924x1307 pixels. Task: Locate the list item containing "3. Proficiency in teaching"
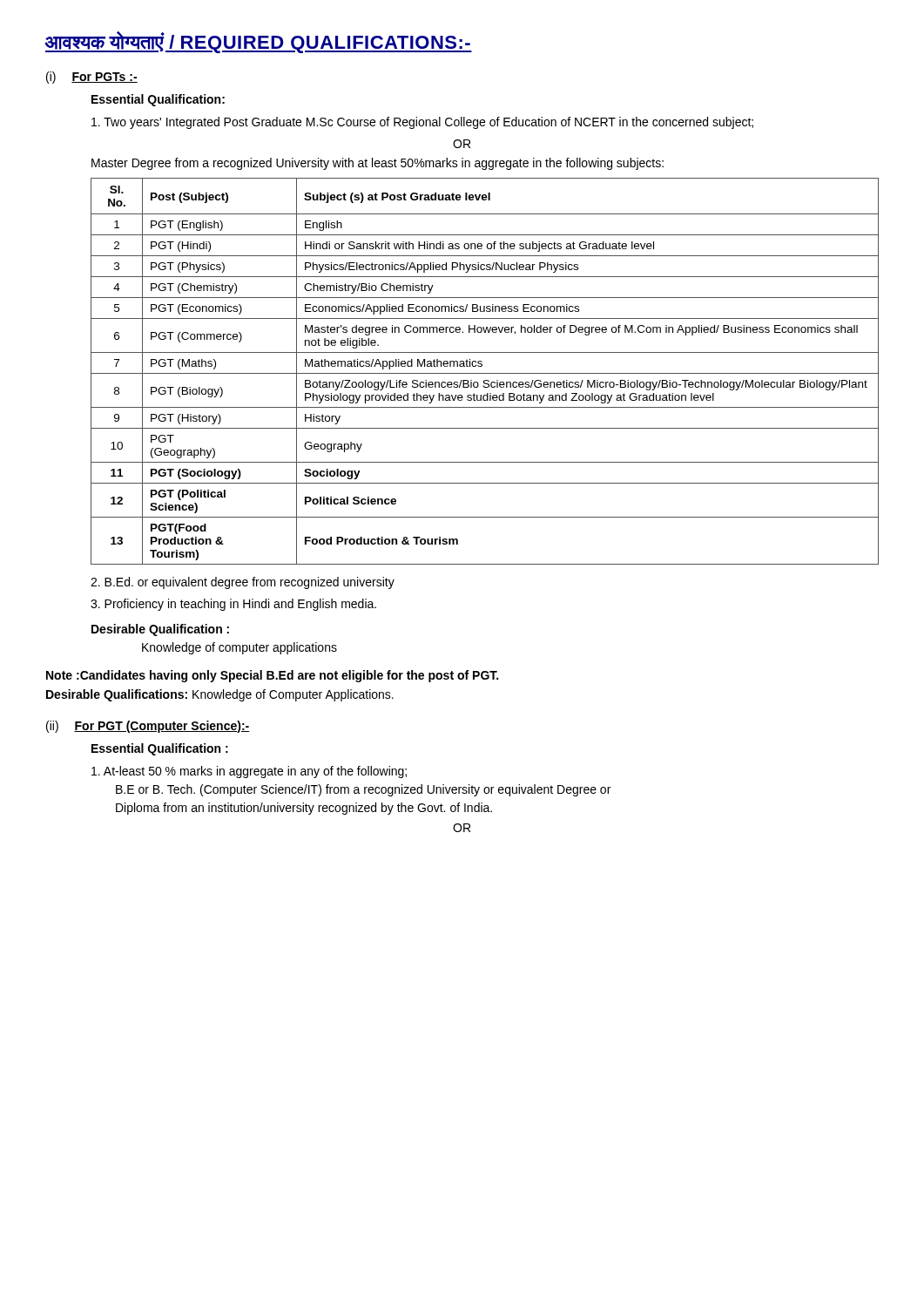coord(234,604)
